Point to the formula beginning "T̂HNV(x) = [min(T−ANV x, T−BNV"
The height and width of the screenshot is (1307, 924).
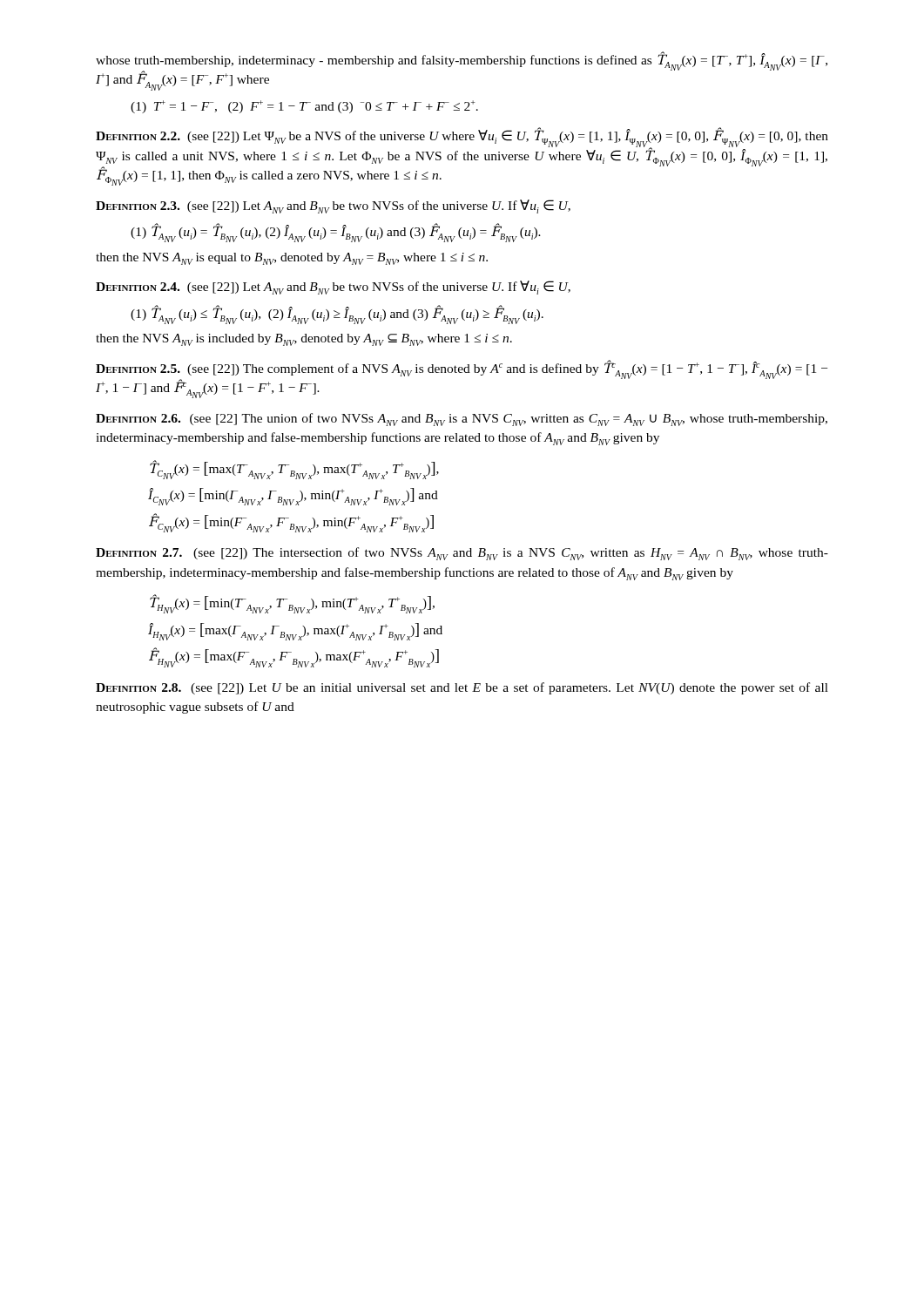click(x=292, y=604)
